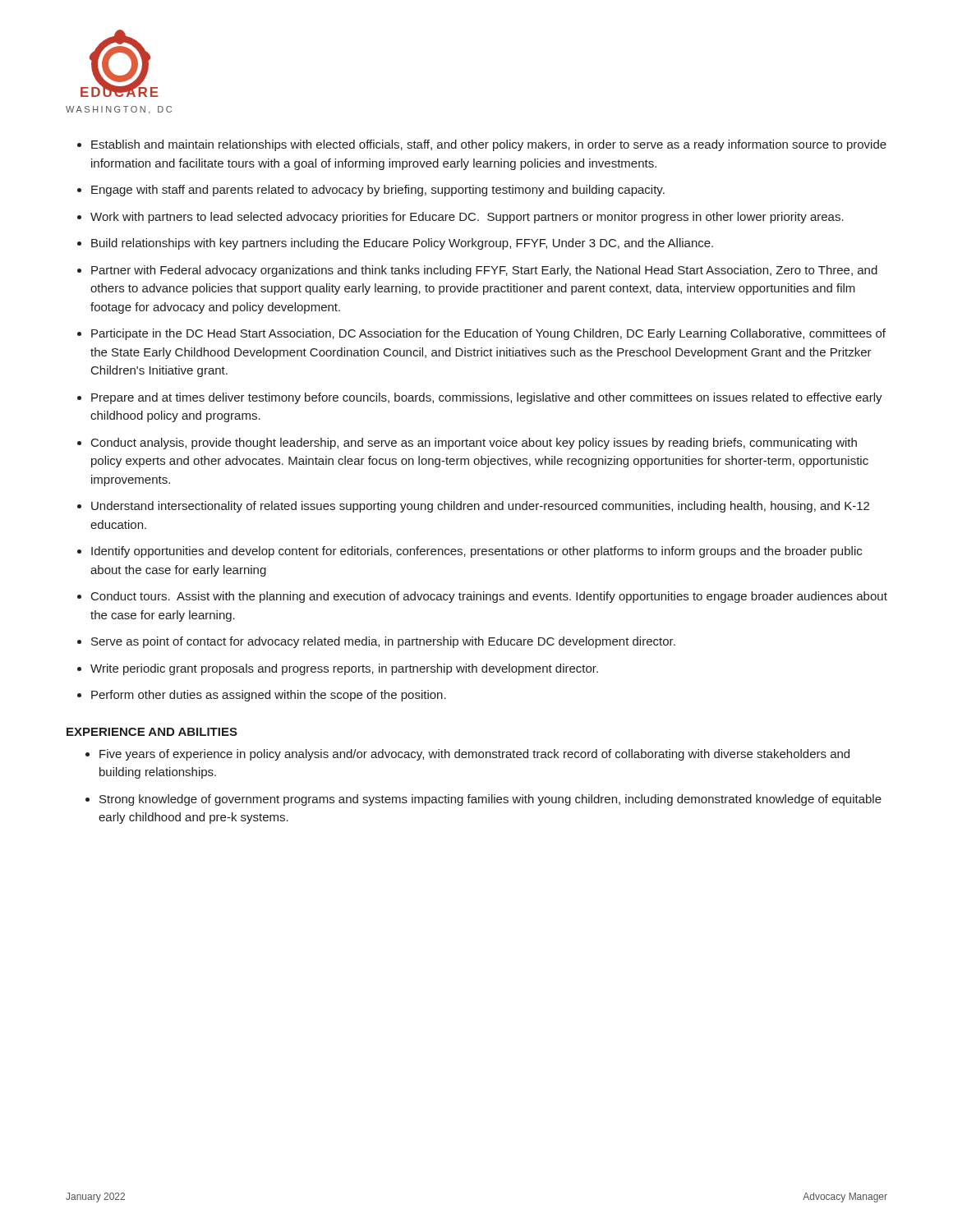Point to the block starting "Work with partners to lead selected advocacy priorities"

[x=489, y=217]
